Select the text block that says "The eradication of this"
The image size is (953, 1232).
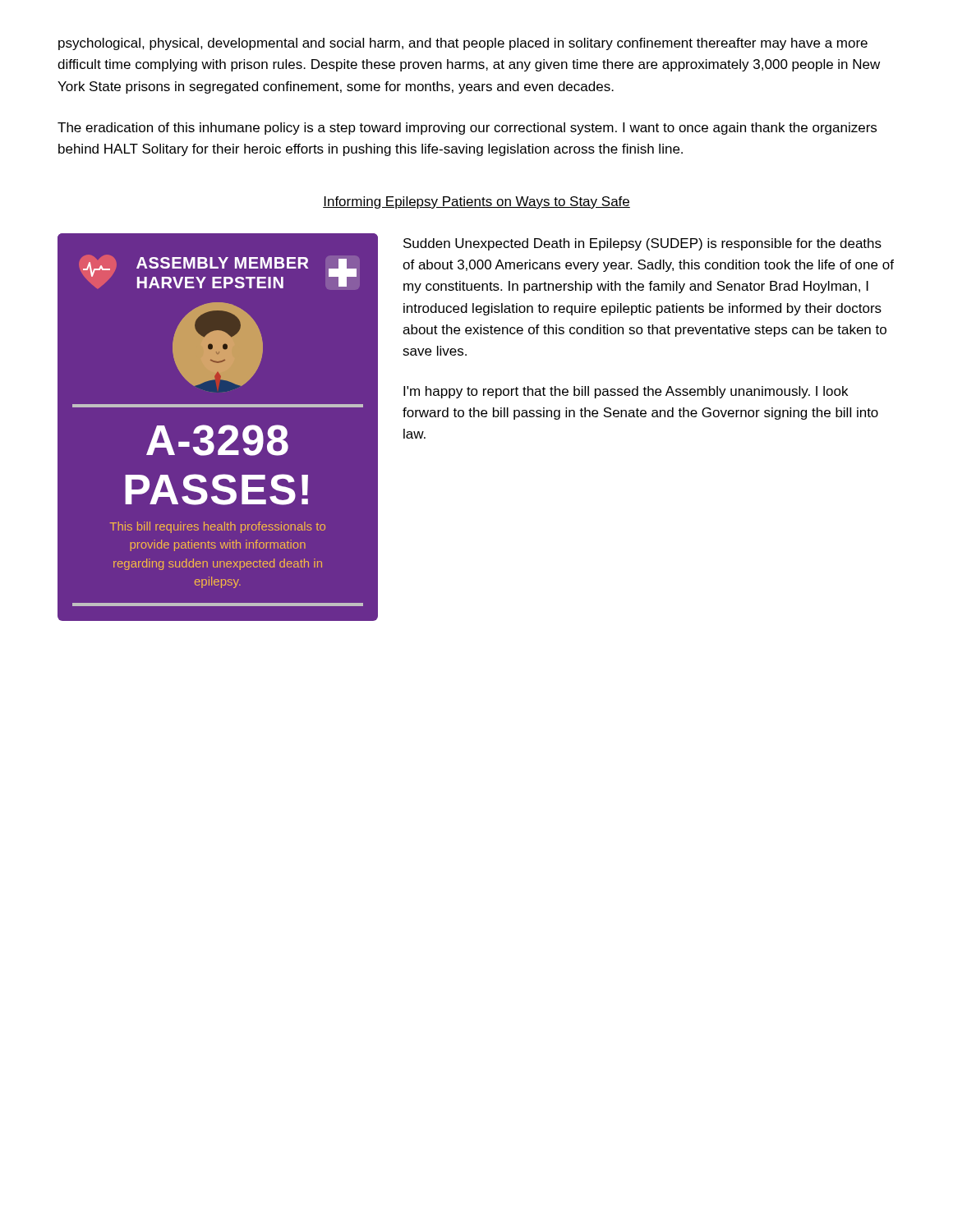467,139
